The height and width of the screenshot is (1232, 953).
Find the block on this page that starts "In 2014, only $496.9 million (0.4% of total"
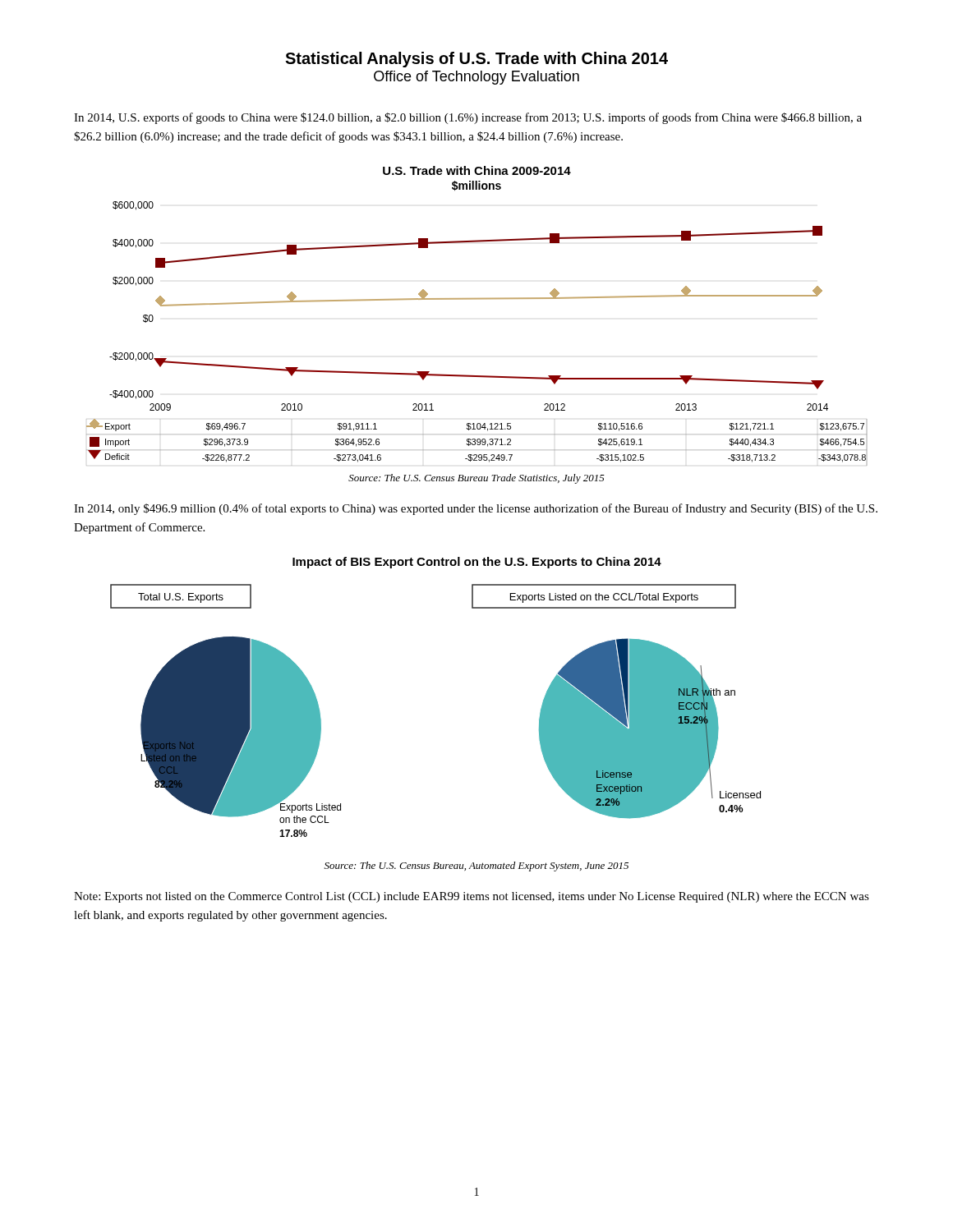tap(476, 518)
